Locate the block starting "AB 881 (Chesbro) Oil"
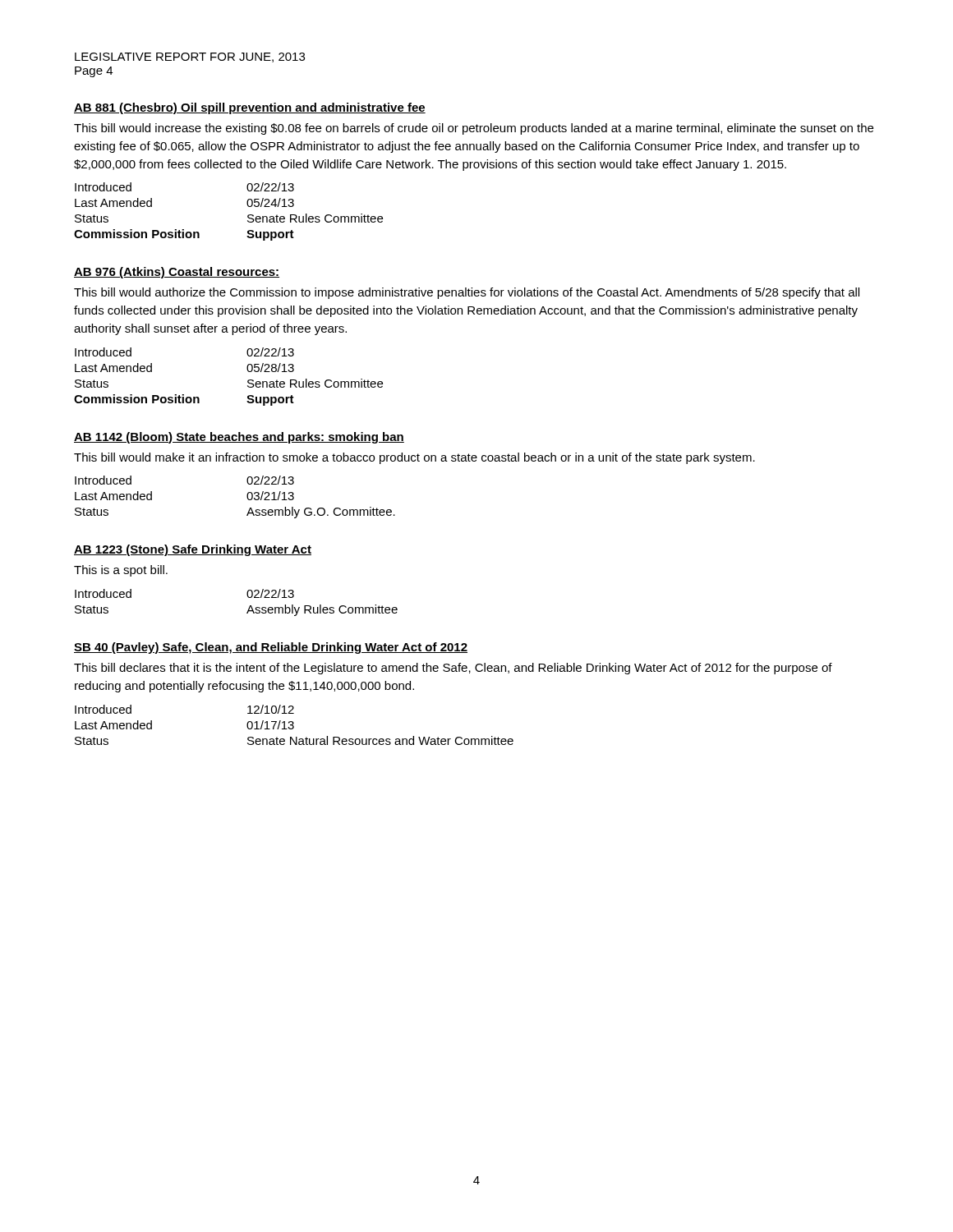The height and width of the screenshot is (1232, 953). pyautogui.click(x=250, y=107)
